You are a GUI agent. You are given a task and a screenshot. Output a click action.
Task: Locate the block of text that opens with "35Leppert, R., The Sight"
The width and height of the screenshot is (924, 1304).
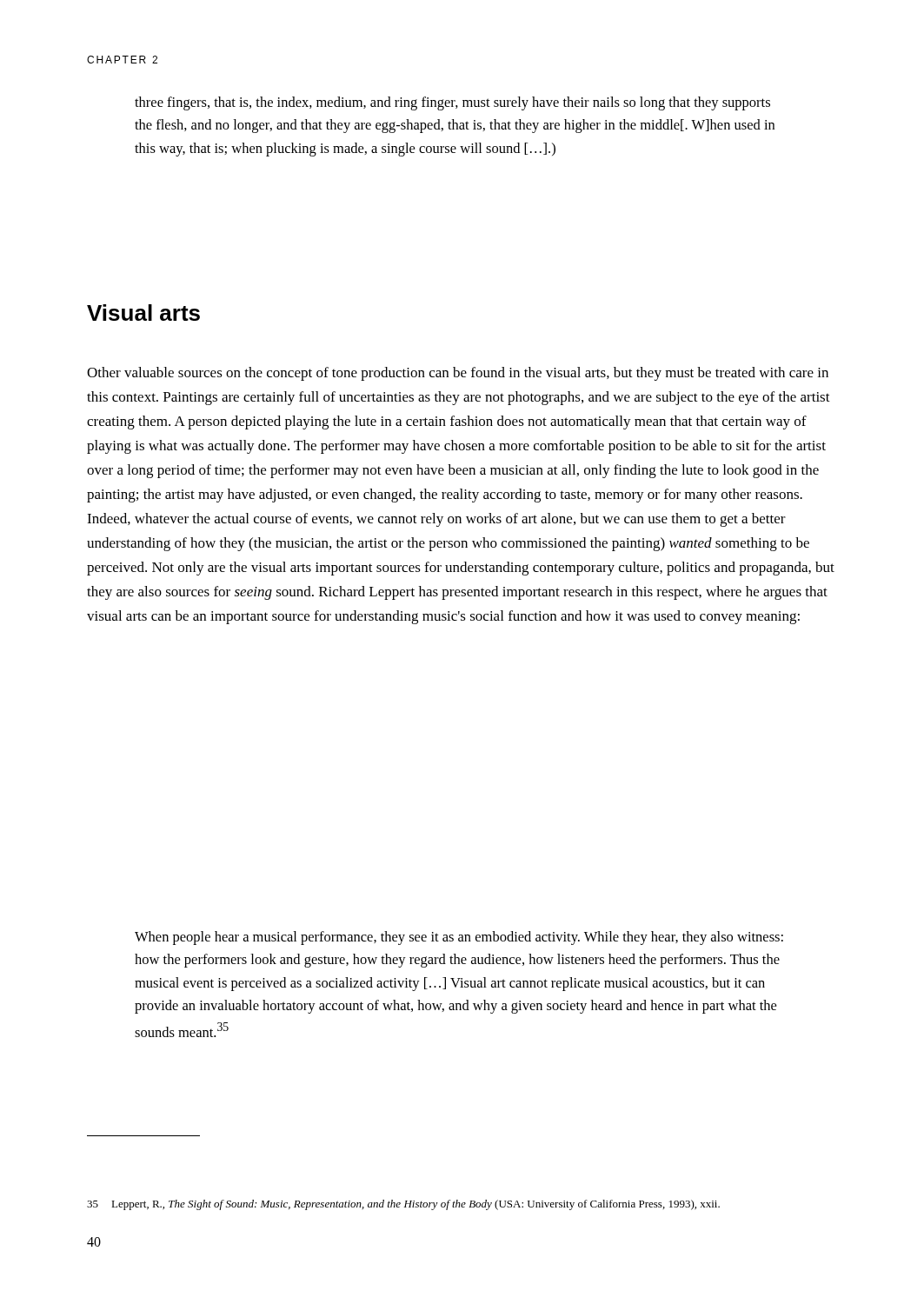pos(460,1204)
